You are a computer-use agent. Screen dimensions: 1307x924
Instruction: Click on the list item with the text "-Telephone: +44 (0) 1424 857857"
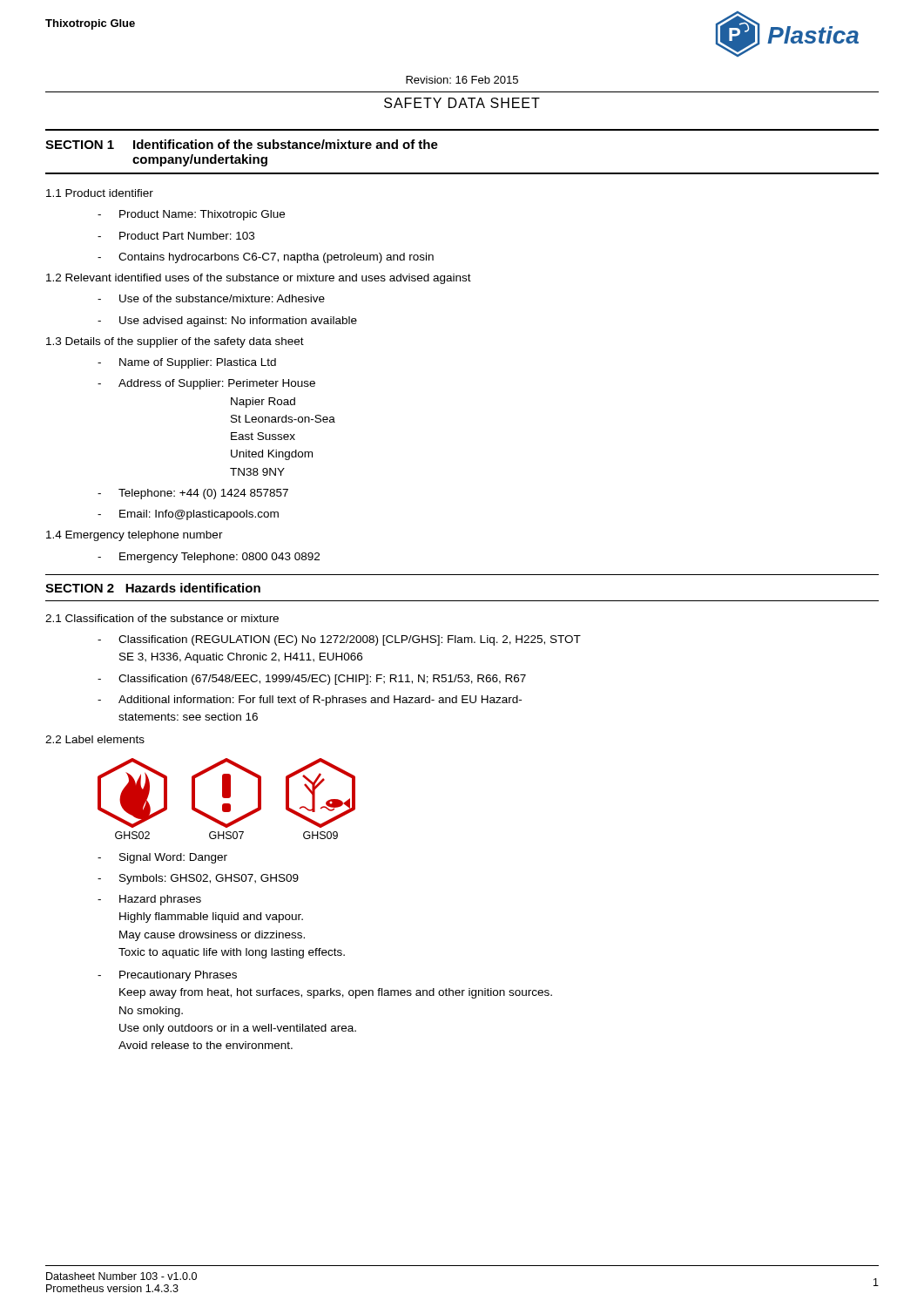(x=193, y=493)
